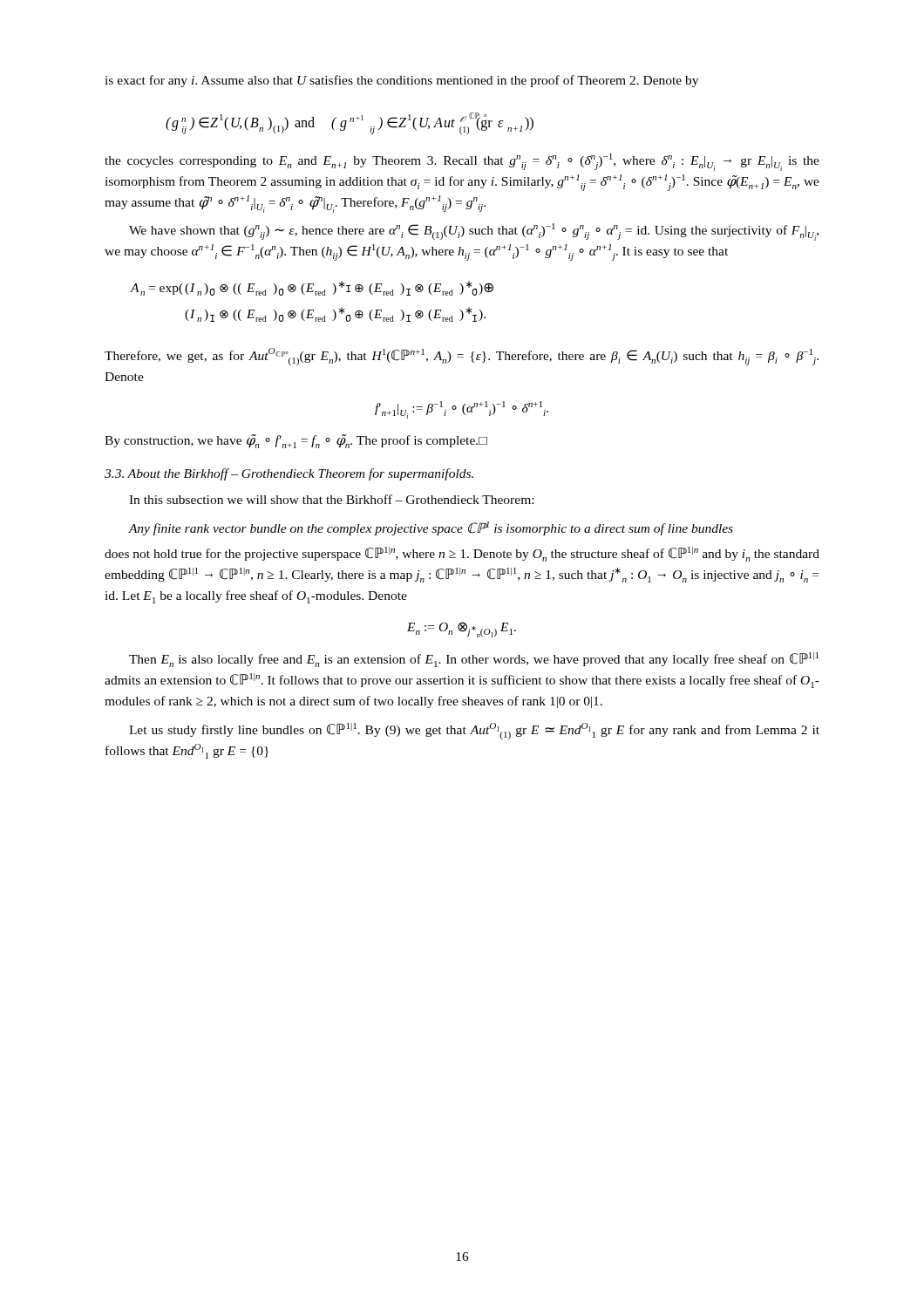Click on the region starting "A n = exp( ("
Viewport: 924px width, 1308px height.
click(462, 304)
